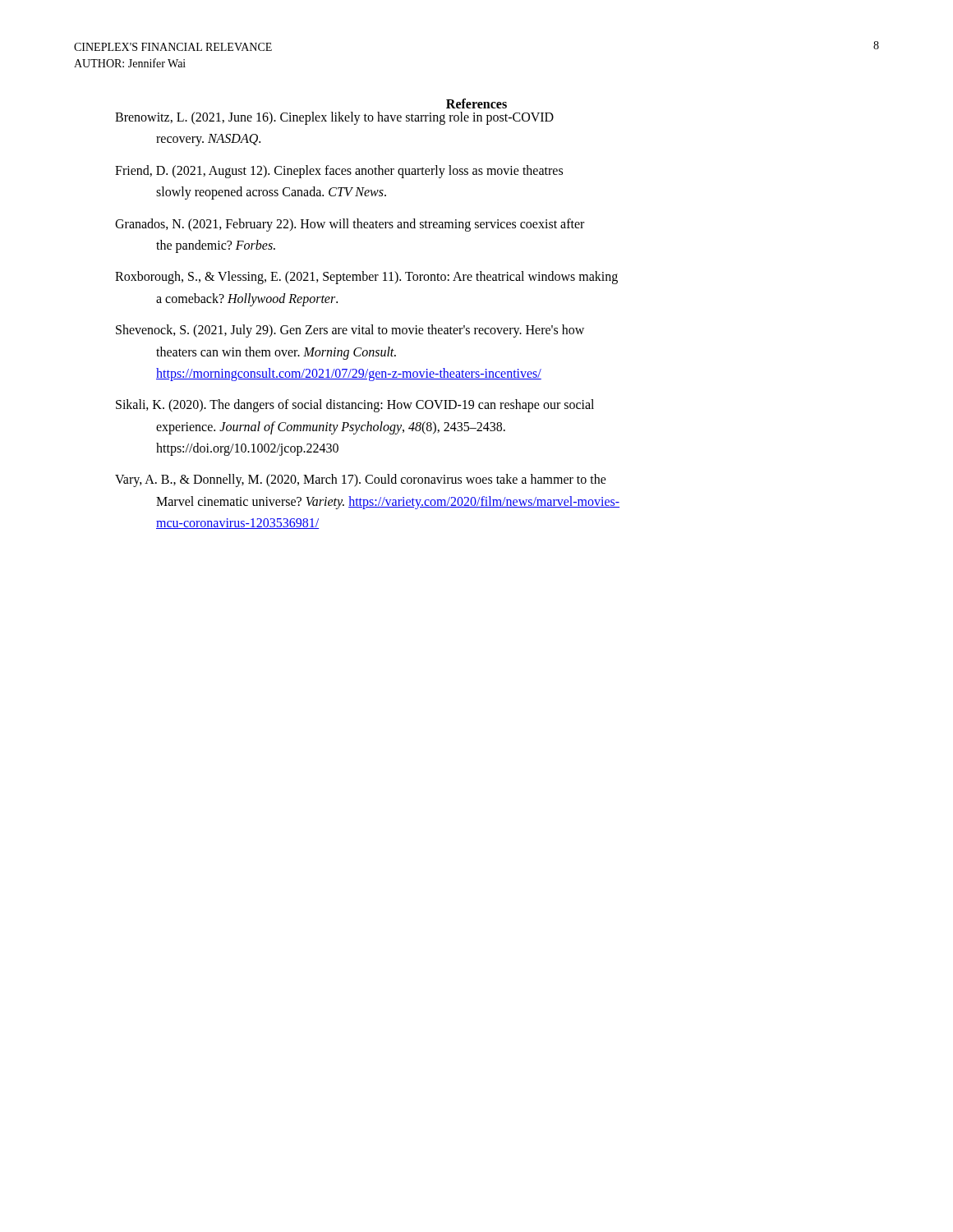The image size is (953, 1232).
Task: Select the list item with the text "Shevenock, S. (2021, July 29). Gen Zers"
Action: 350,331
